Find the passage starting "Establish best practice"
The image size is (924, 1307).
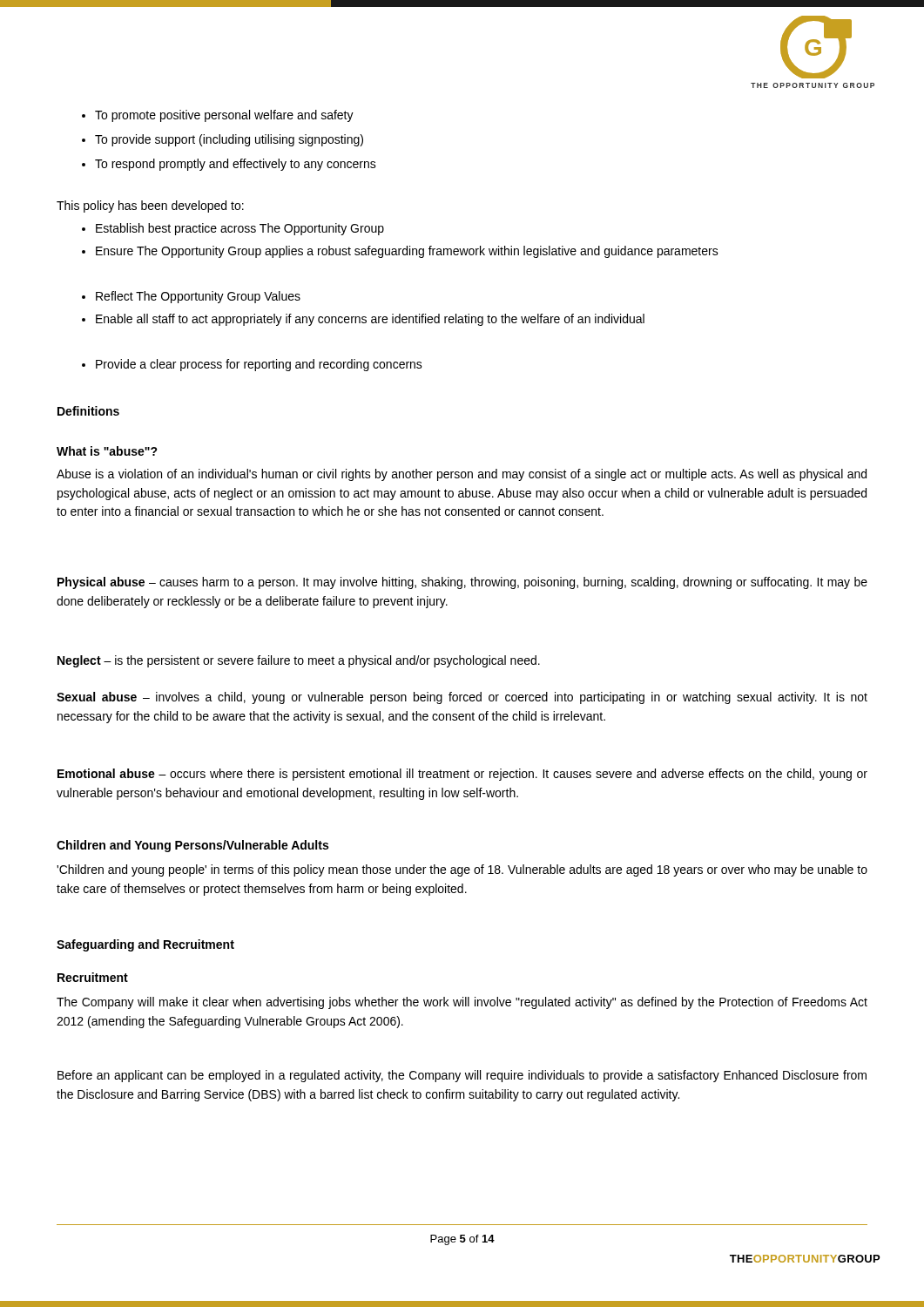[x=233, y=229]
